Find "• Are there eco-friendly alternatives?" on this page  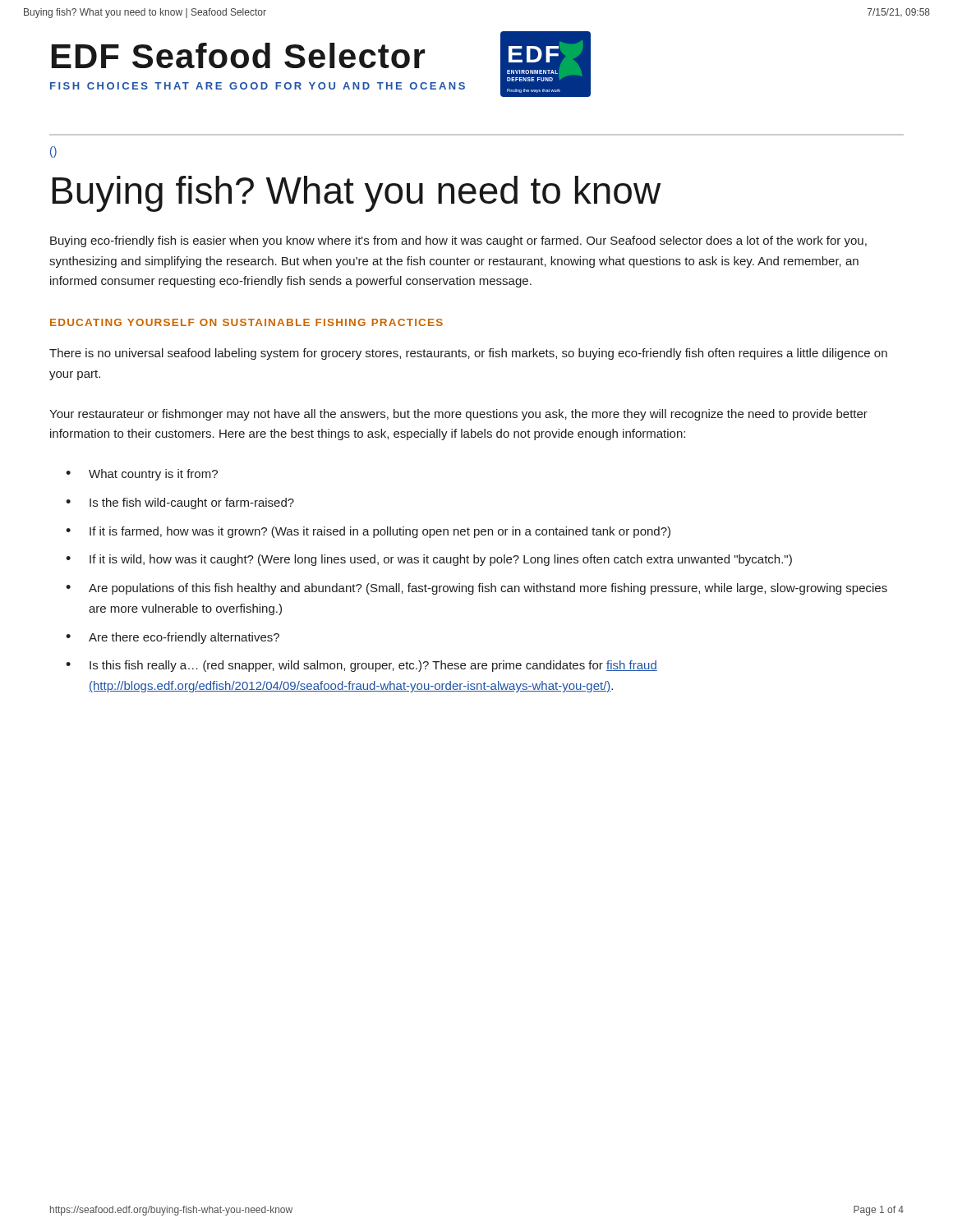pyautogui.click(x=173, y=638)
